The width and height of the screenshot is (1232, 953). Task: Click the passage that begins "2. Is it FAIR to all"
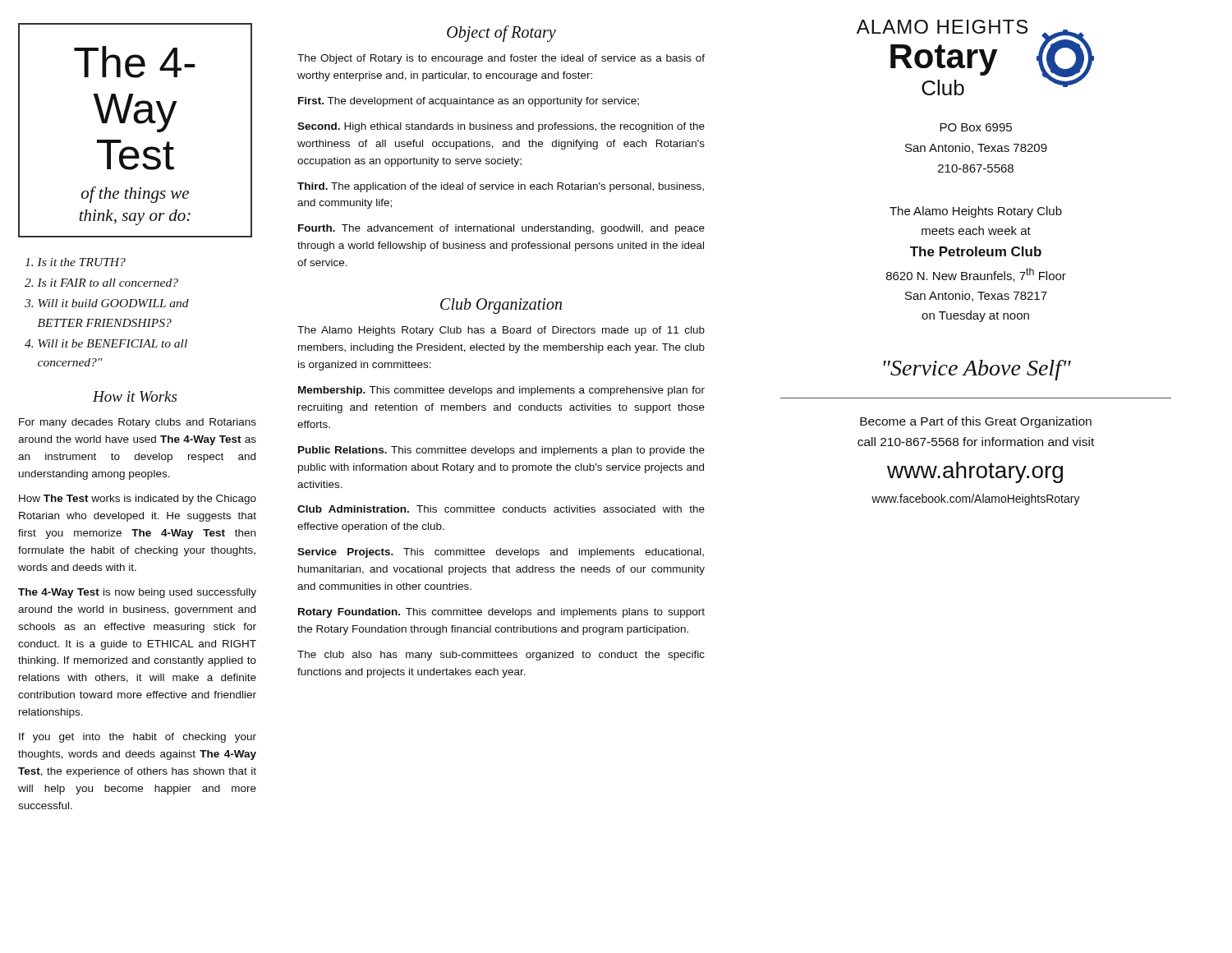coord(101,282)
